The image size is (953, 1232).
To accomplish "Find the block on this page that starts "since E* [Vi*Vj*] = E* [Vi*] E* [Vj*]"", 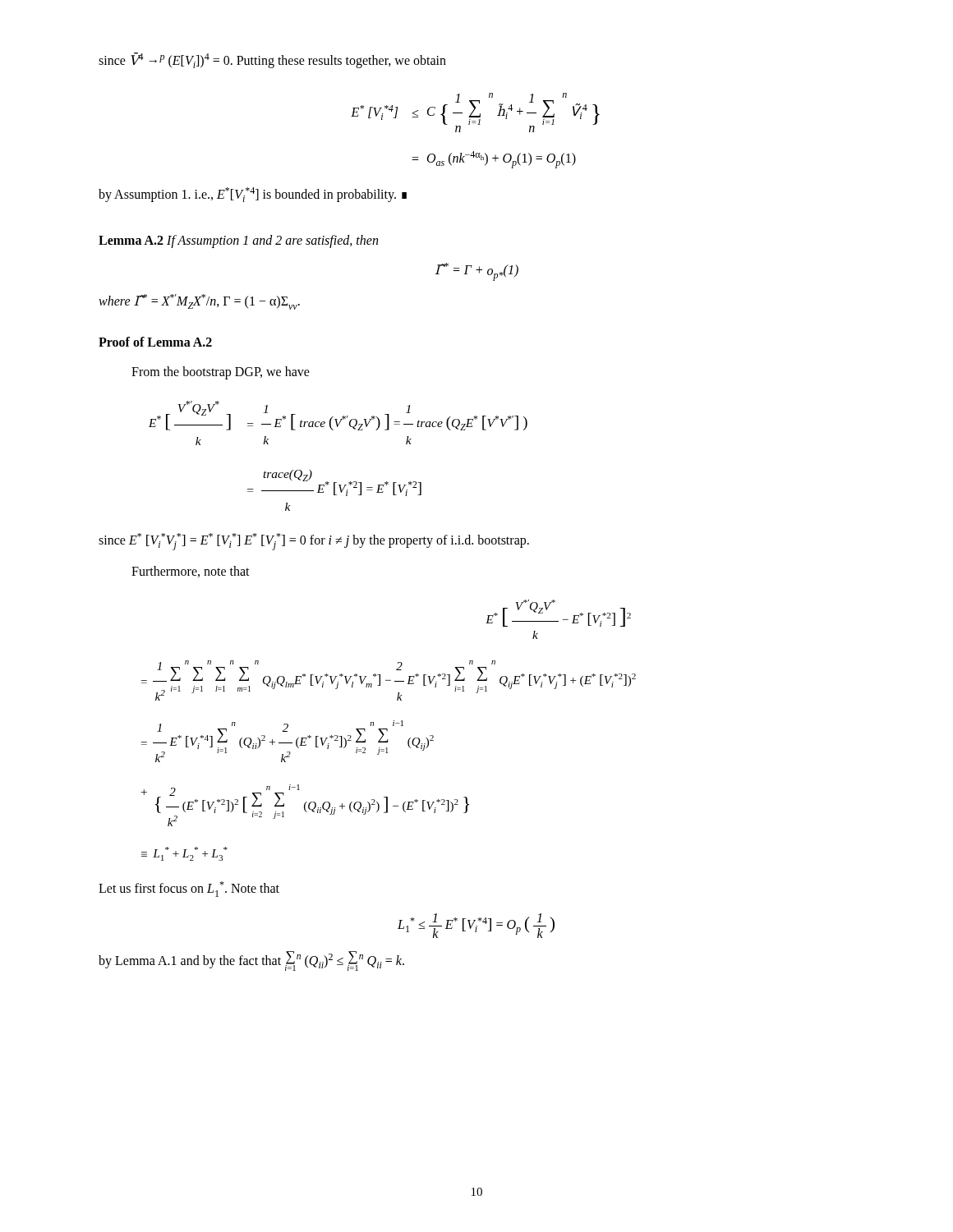I will [476, 555].
